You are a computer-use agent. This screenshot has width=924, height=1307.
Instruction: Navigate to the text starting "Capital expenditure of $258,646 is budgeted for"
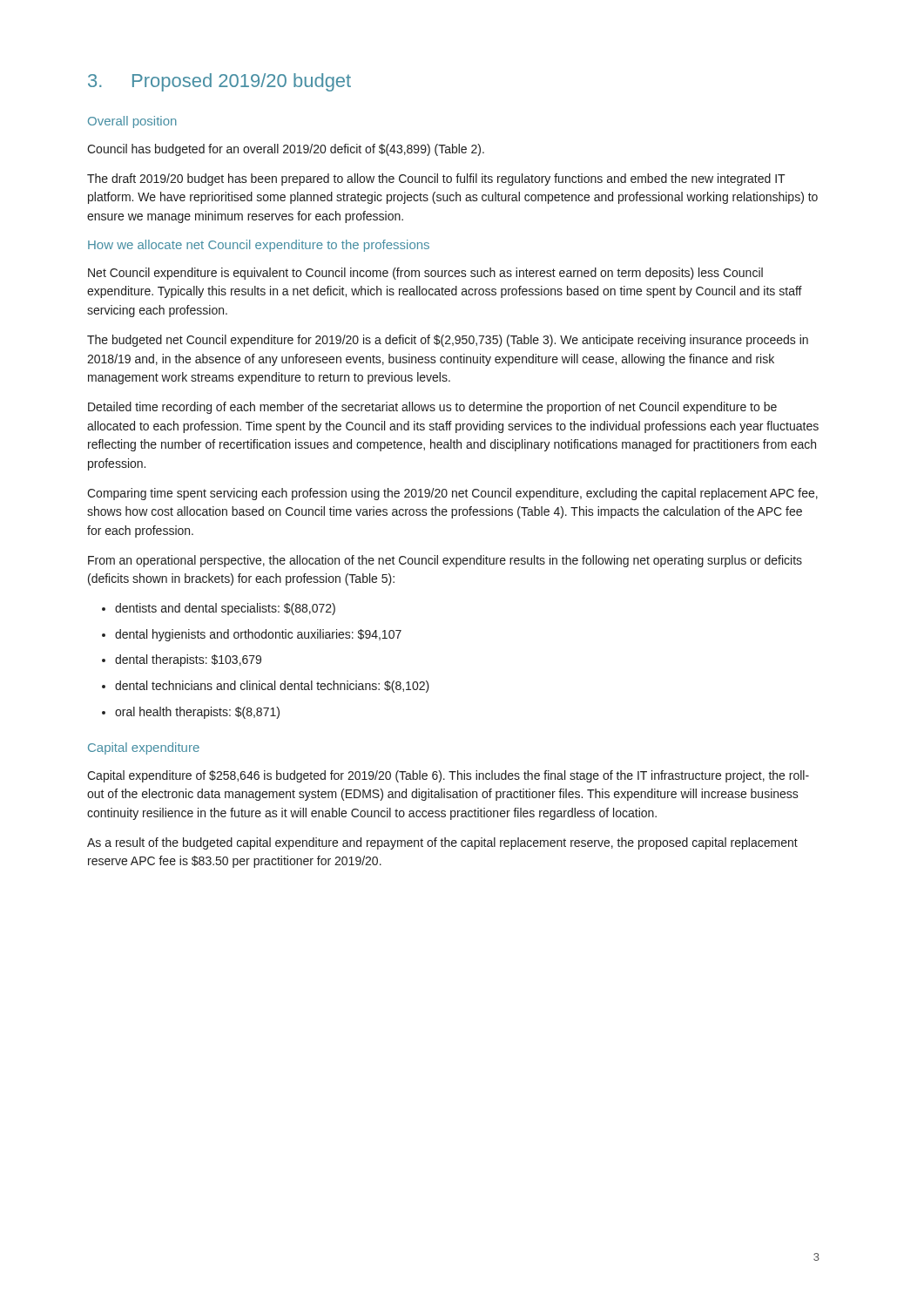[x=453, y=795]
